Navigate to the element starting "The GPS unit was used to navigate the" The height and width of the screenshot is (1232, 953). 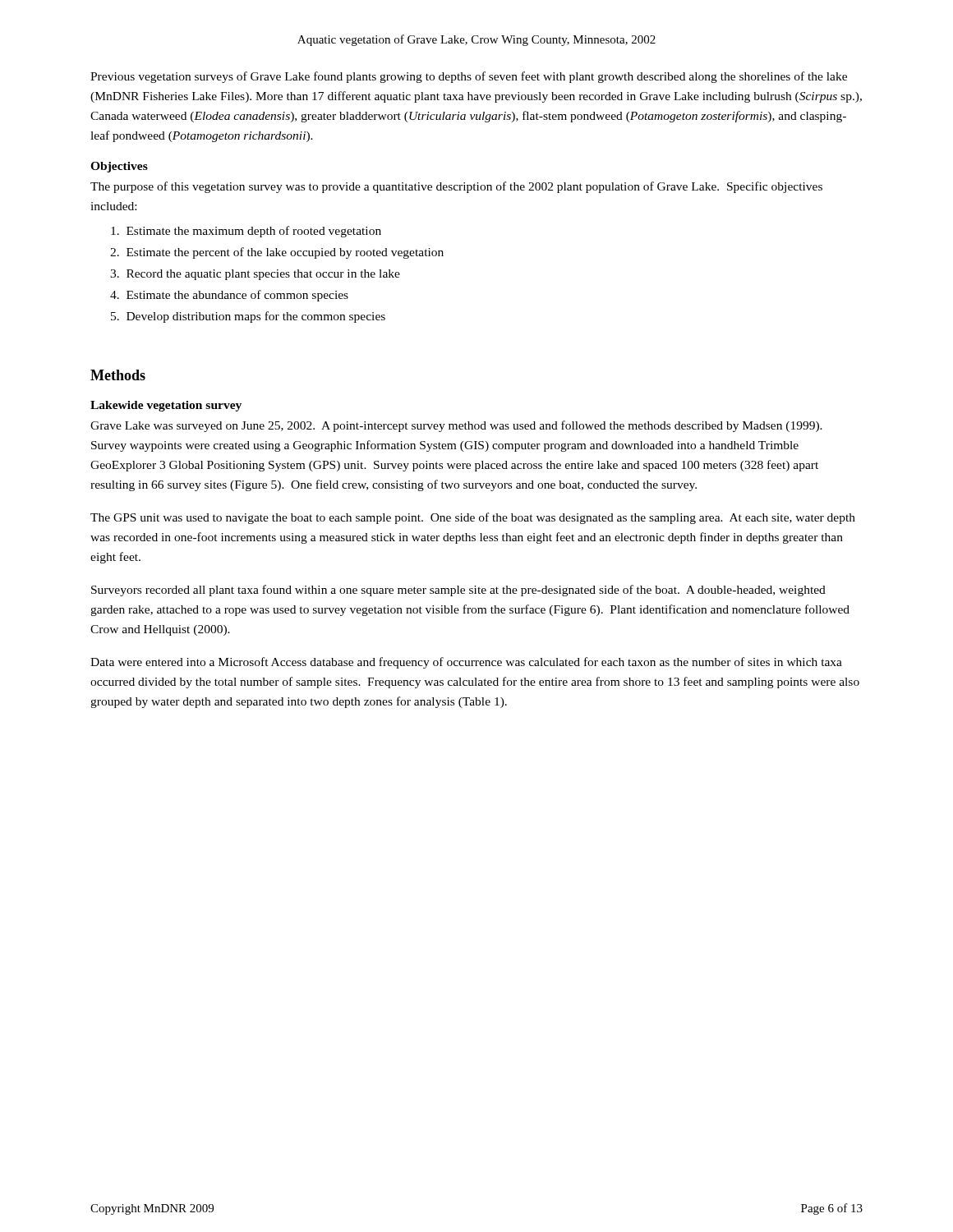473,537
